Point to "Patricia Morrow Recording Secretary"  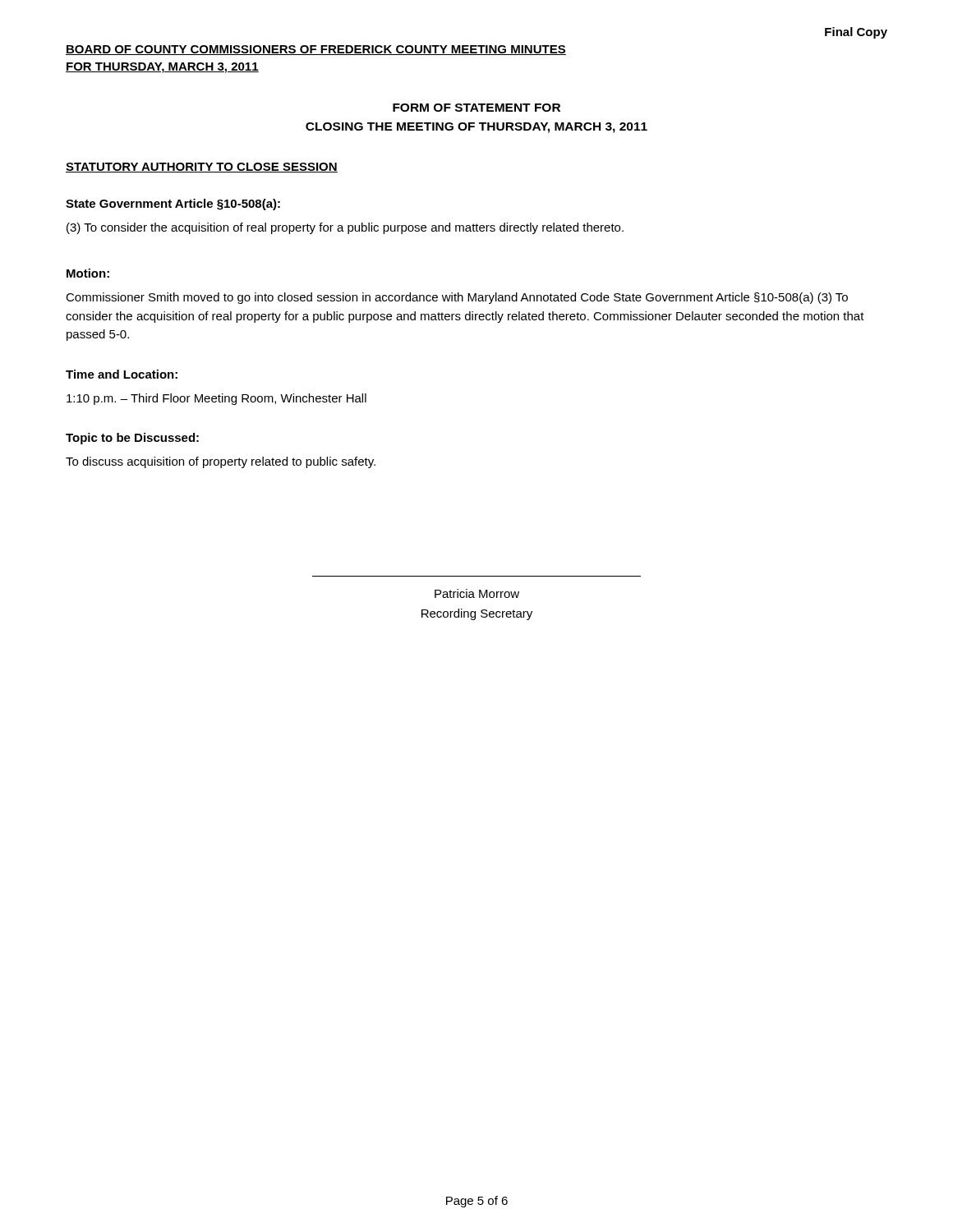[476, 599]
